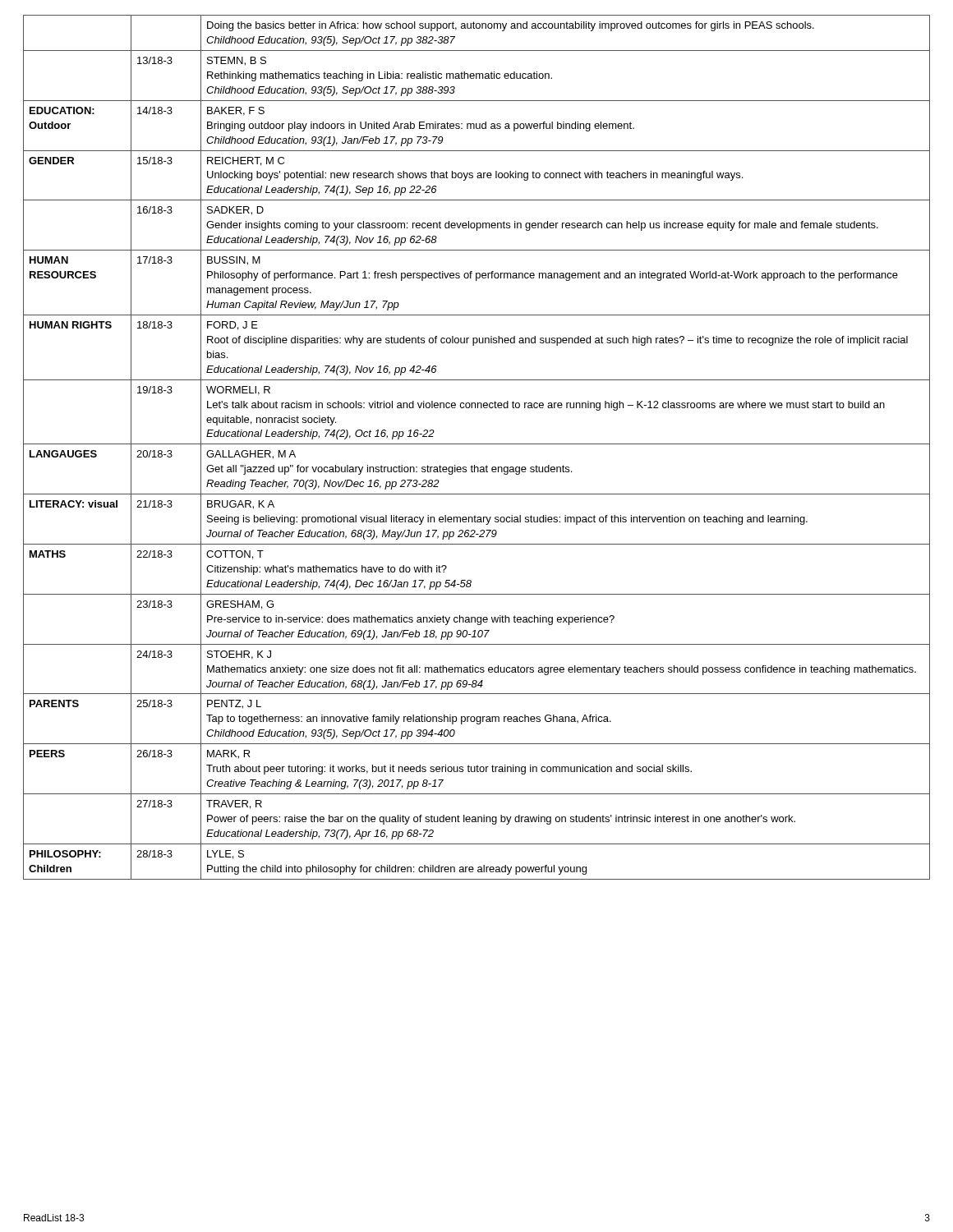Select the table

[x=476, y=447]
